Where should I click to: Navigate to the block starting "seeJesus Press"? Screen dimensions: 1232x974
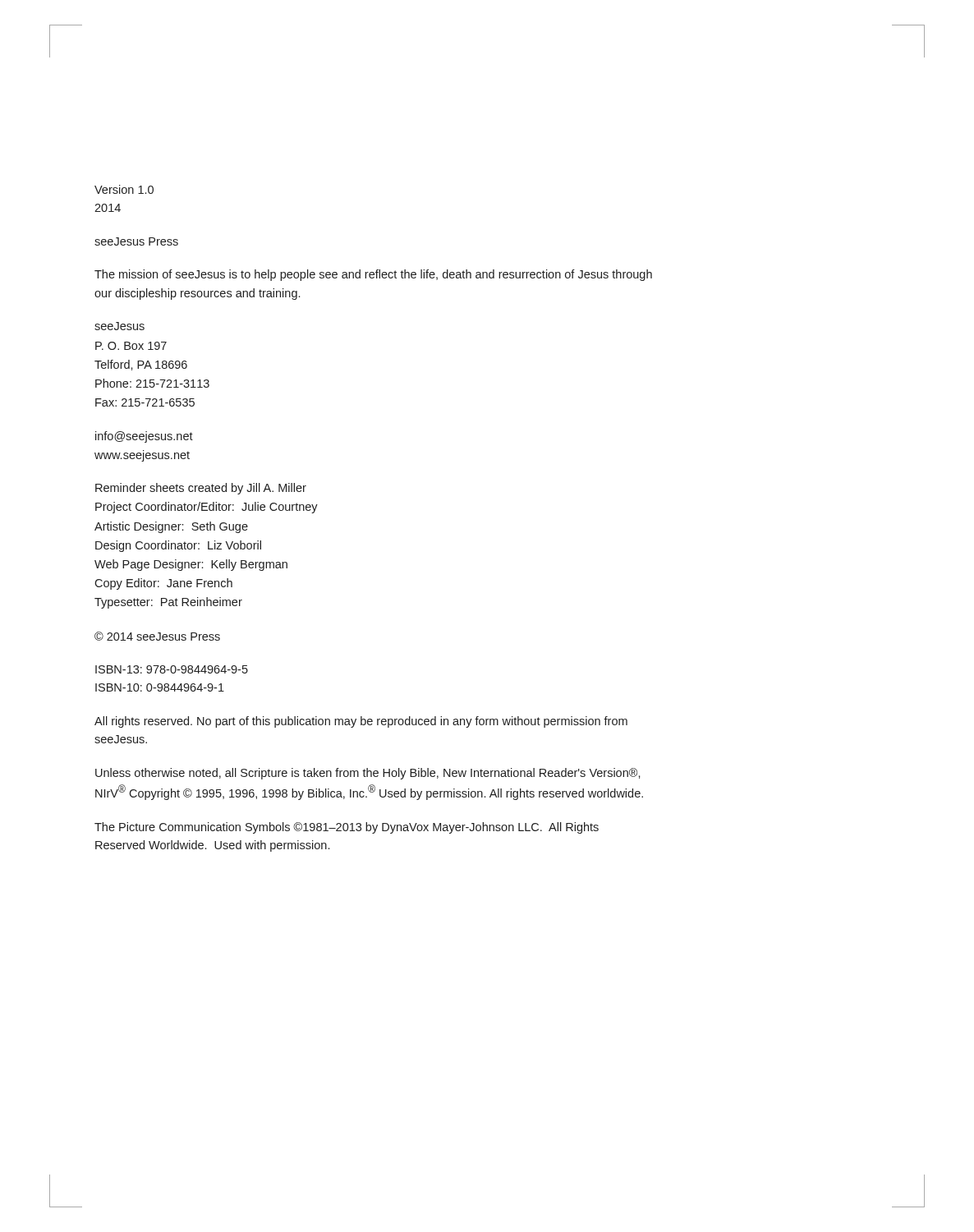pyautogui.click(x=136, y=241)
